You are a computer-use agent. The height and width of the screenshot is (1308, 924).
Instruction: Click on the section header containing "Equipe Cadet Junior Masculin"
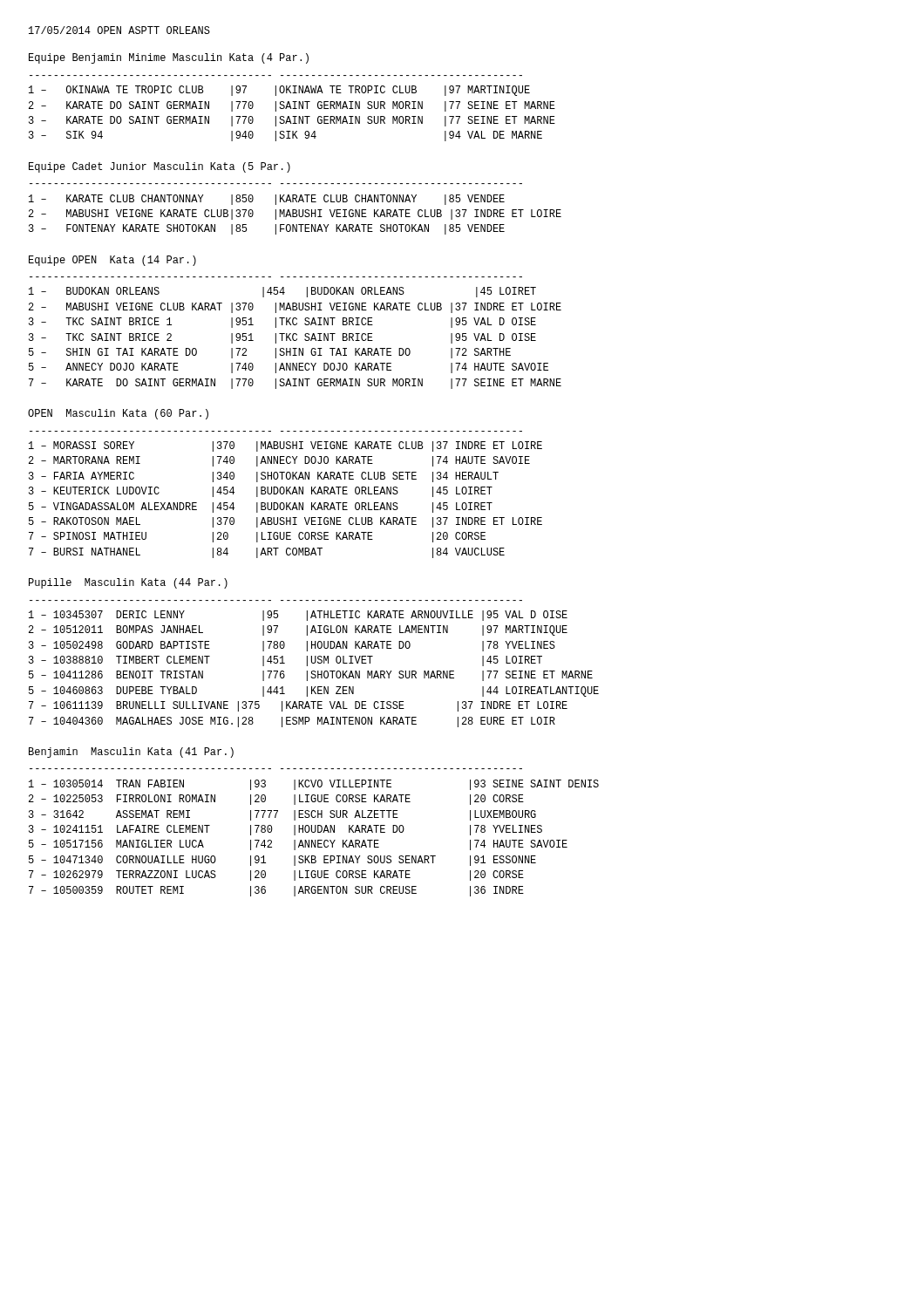[160, 167]
